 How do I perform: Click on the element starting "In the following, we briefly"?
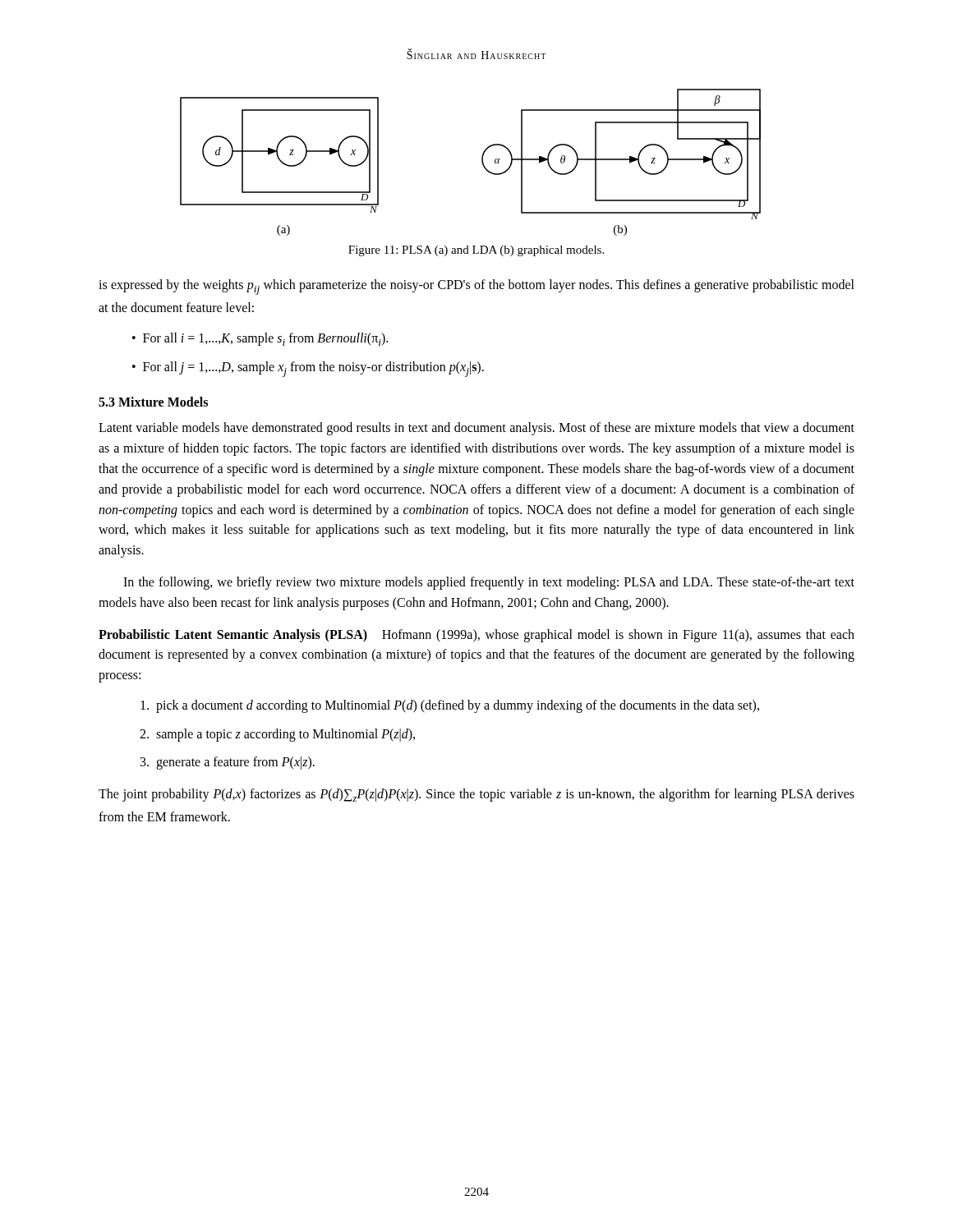476,592
